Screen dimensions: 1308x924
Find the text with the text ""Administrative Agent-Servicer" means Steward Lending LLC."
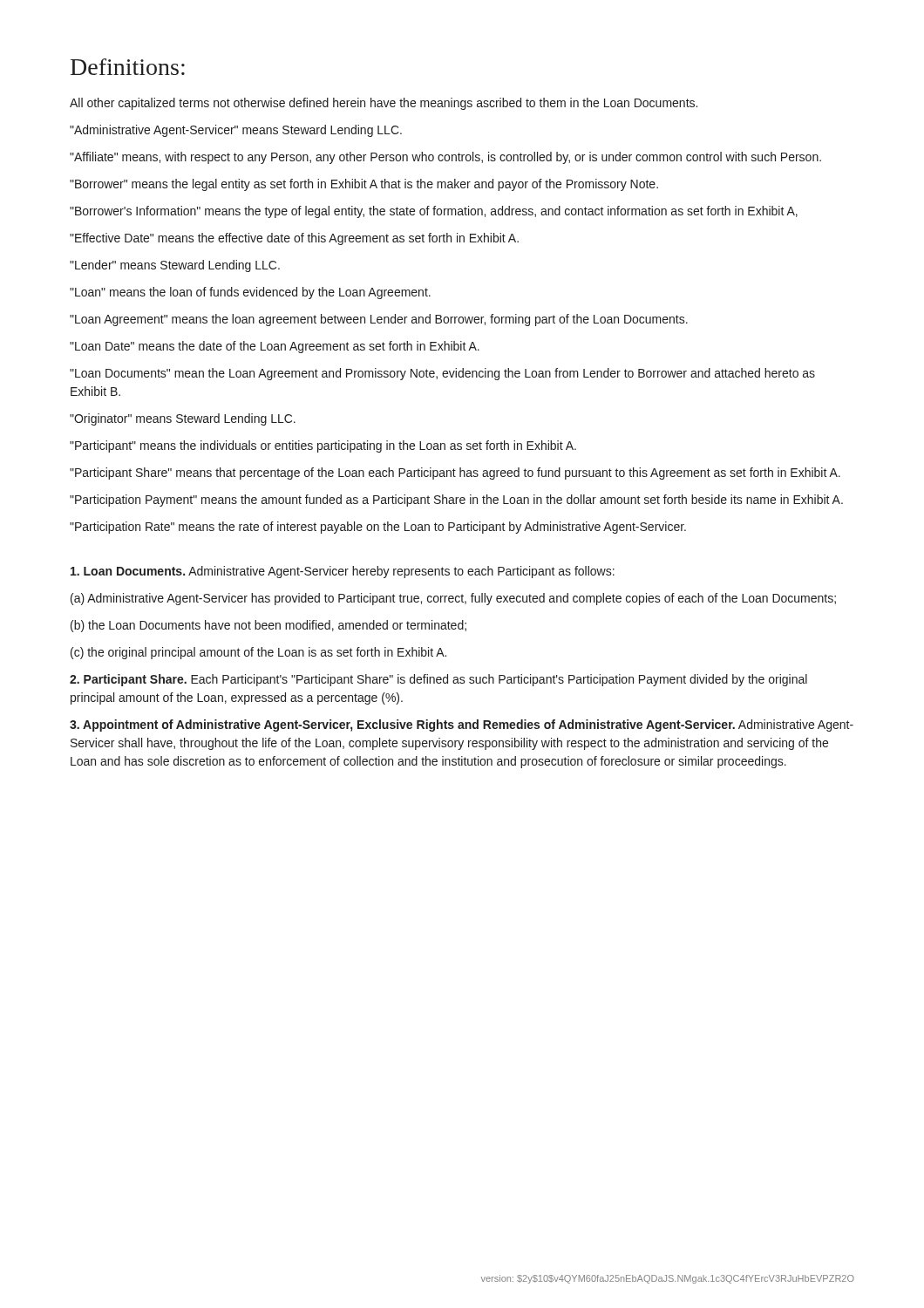coord(236,130)
